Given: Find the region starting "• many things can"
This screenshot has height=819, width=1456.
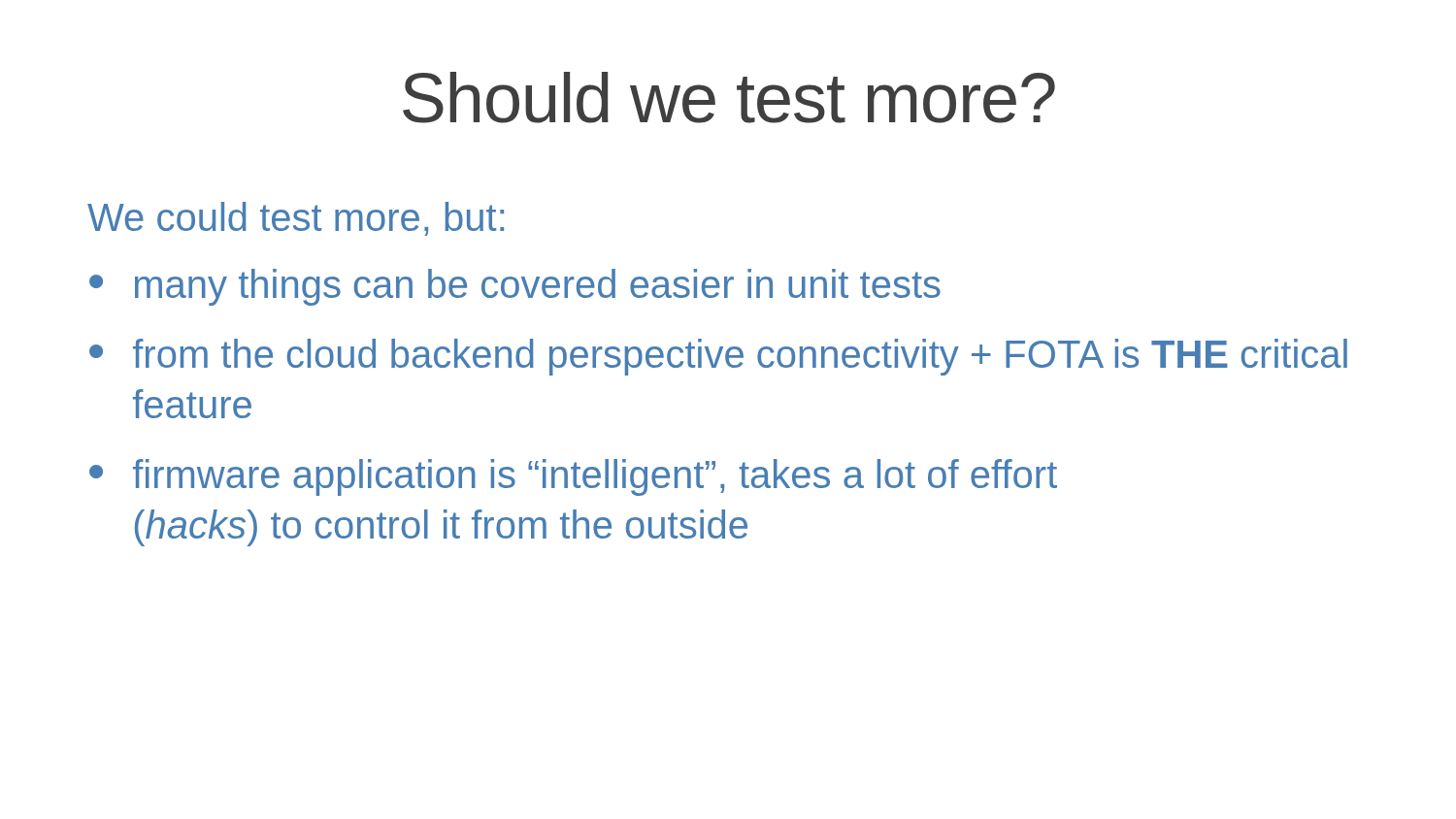Looking at the screenshot, I should (514, 284).
